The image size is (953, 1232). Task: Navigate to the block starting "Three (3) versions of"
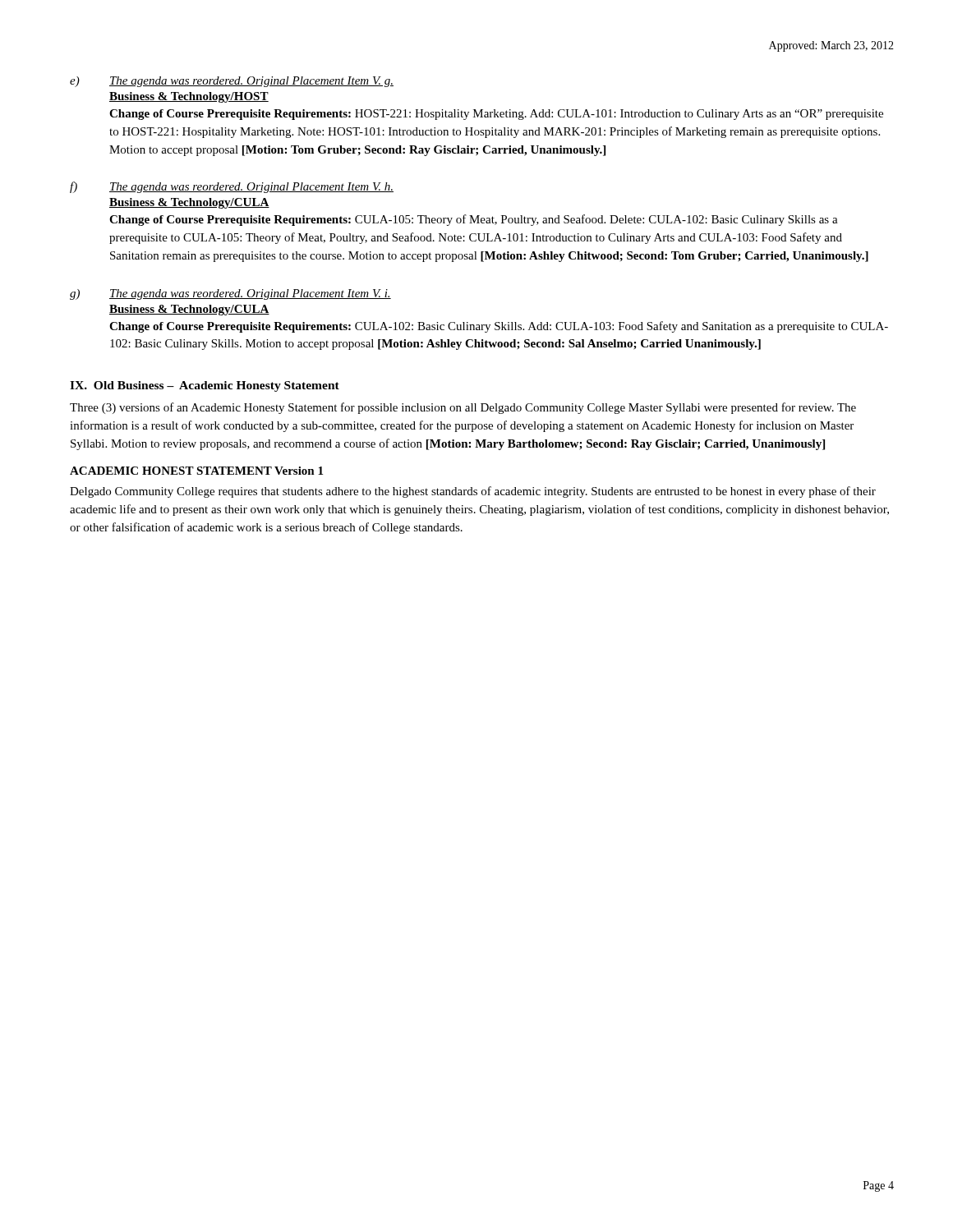pyautogui.click(x=463, y=425)
